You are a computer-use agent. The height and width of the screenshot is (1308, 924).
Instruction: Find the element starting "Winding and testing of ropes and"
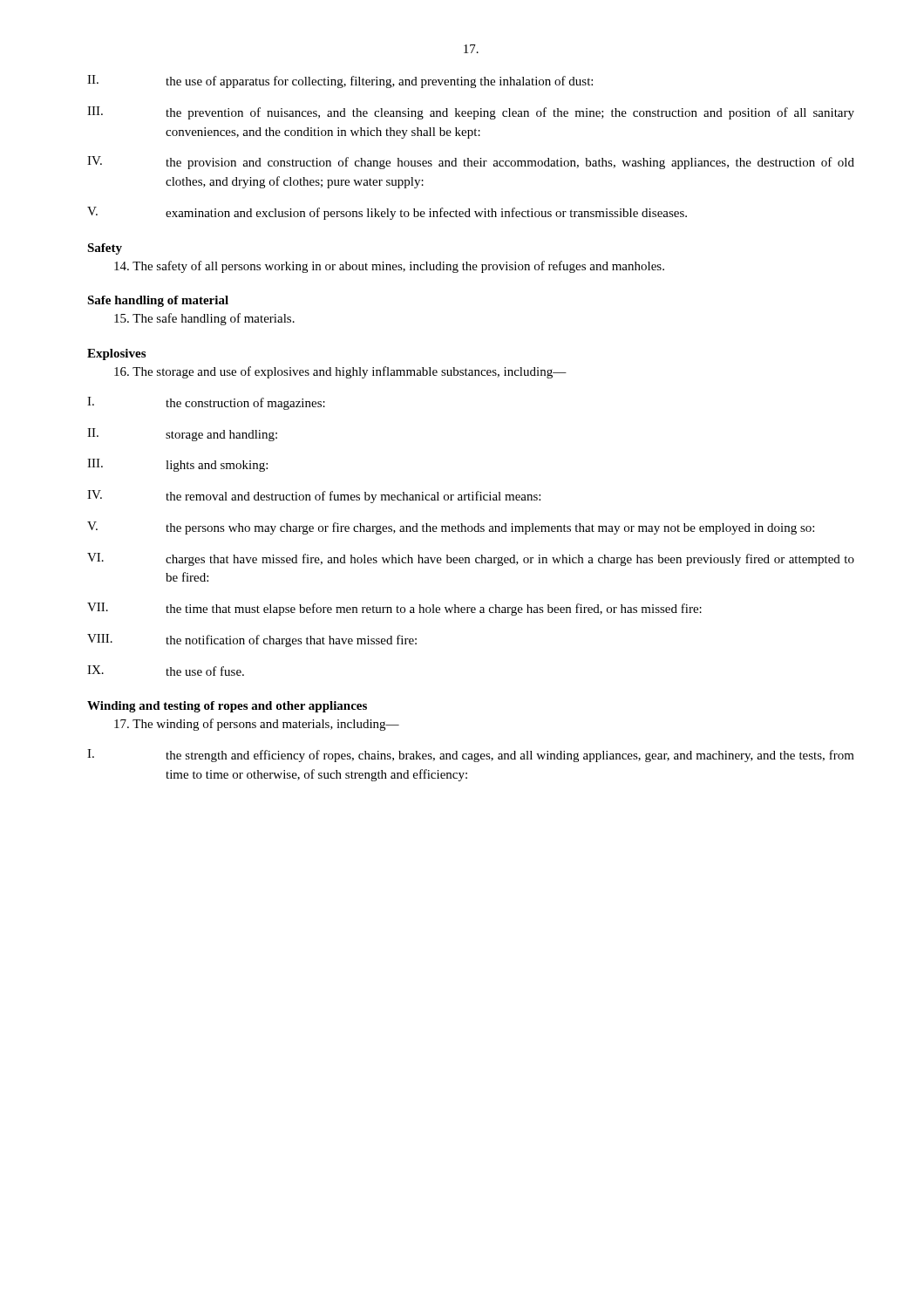(x=227, y=706)
